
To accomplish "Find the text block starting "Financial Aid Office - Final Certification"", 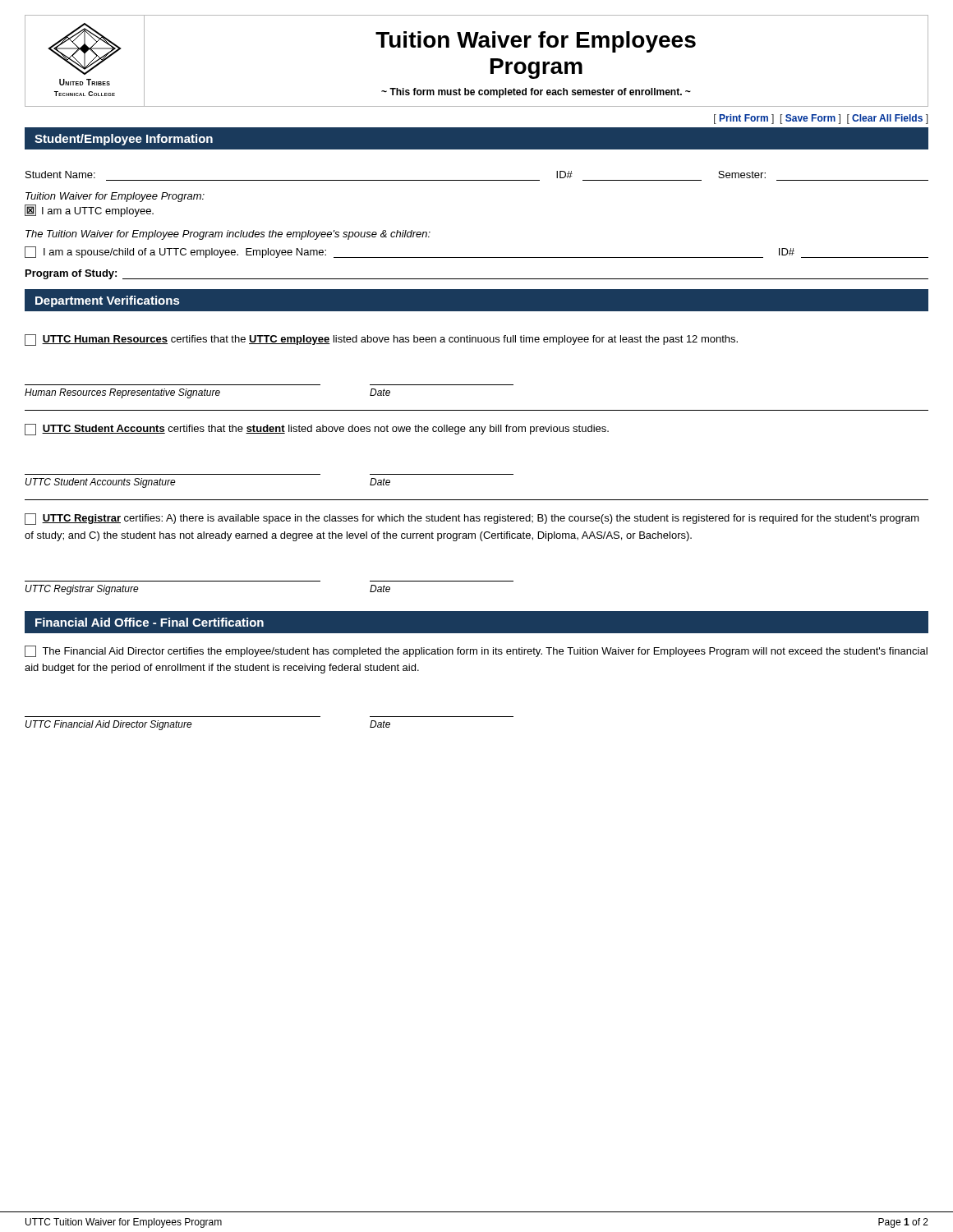I will (149, 622).
